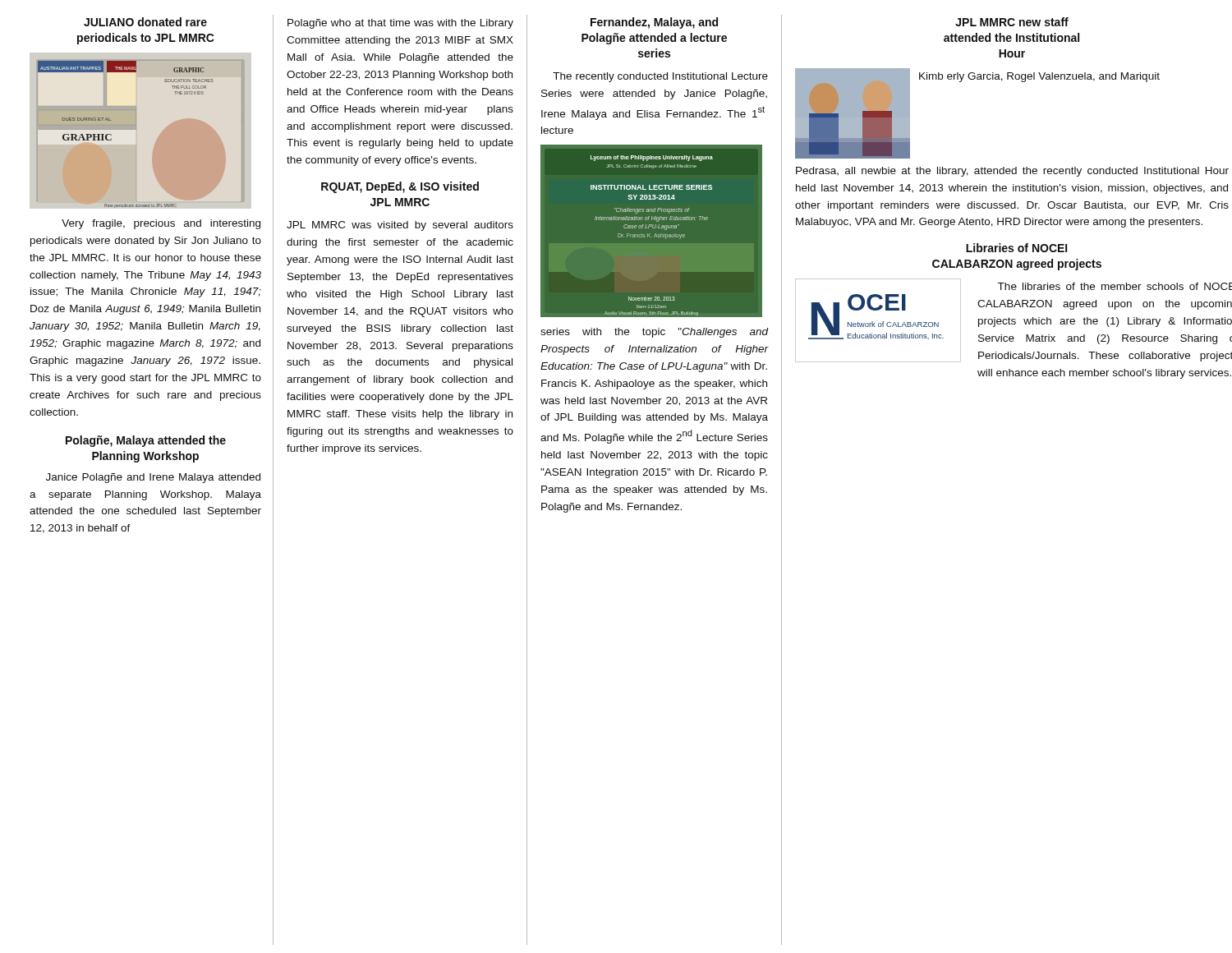Find the logo
Screen dimensions: 953x1232
tap(878, 330)
